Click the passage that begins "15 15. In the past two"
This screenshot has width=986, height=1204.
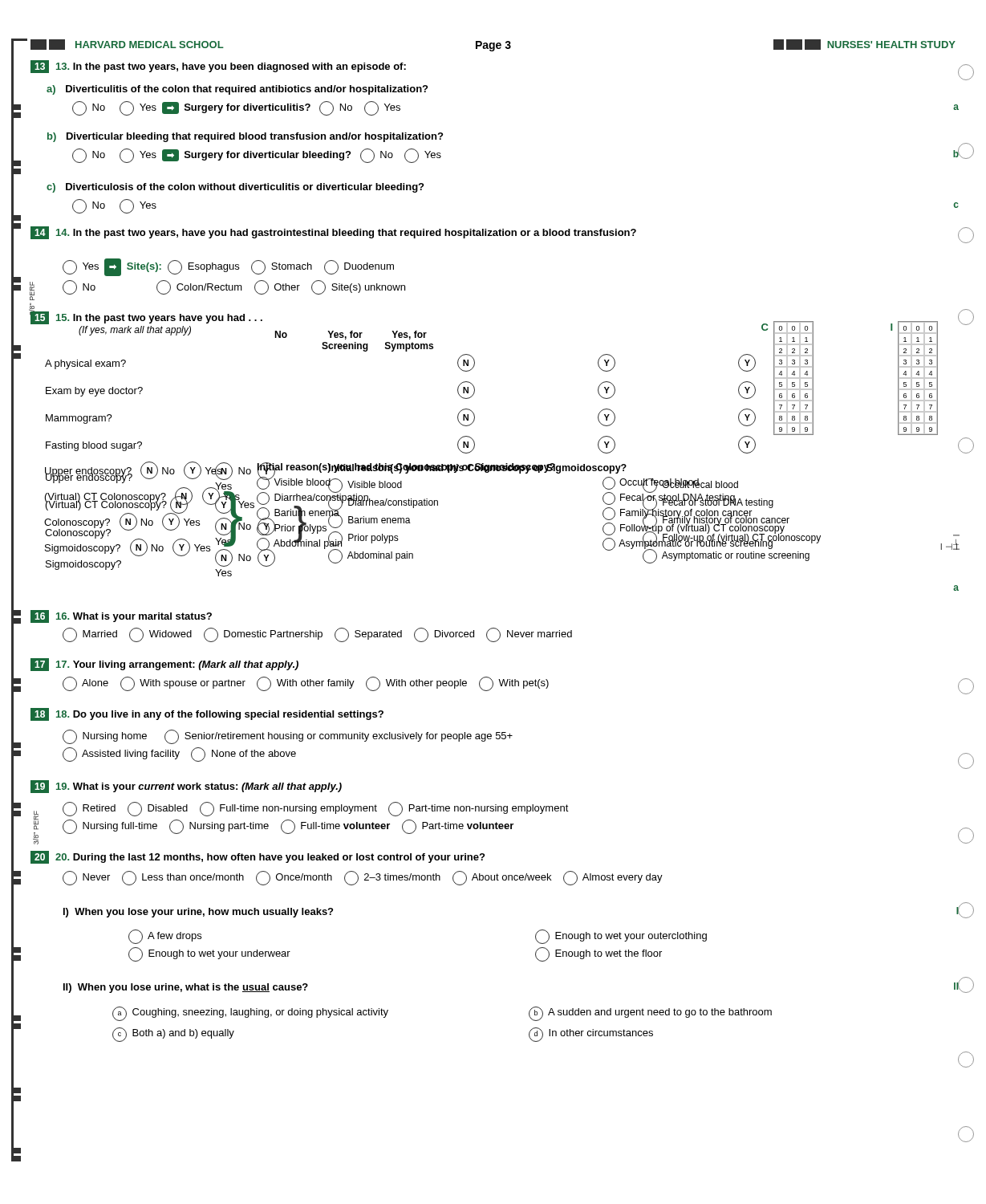coord(147,324)
